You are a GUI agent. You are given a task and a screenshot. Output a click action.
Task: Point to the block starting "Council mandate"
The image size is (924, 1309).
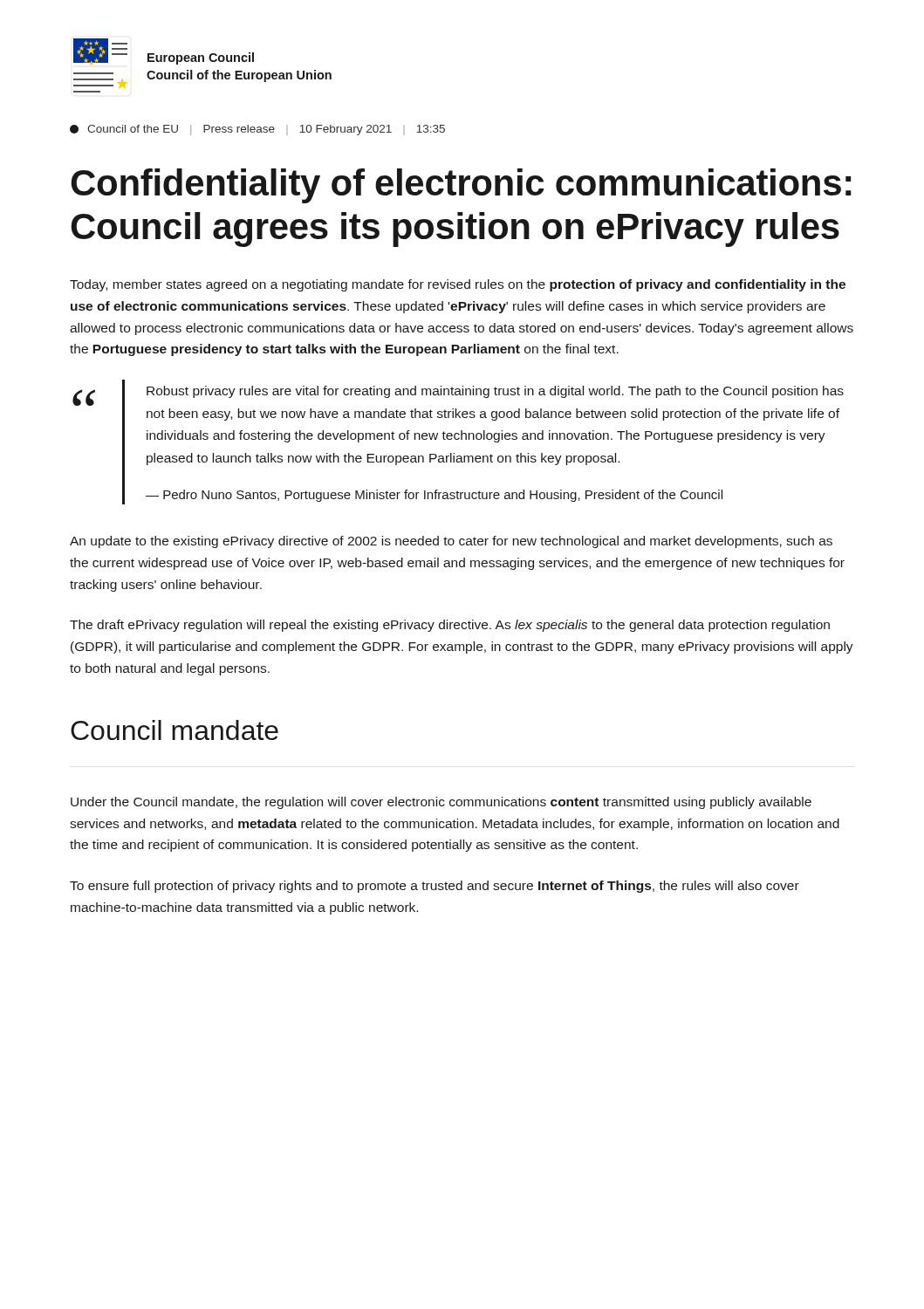coord(175,730)
